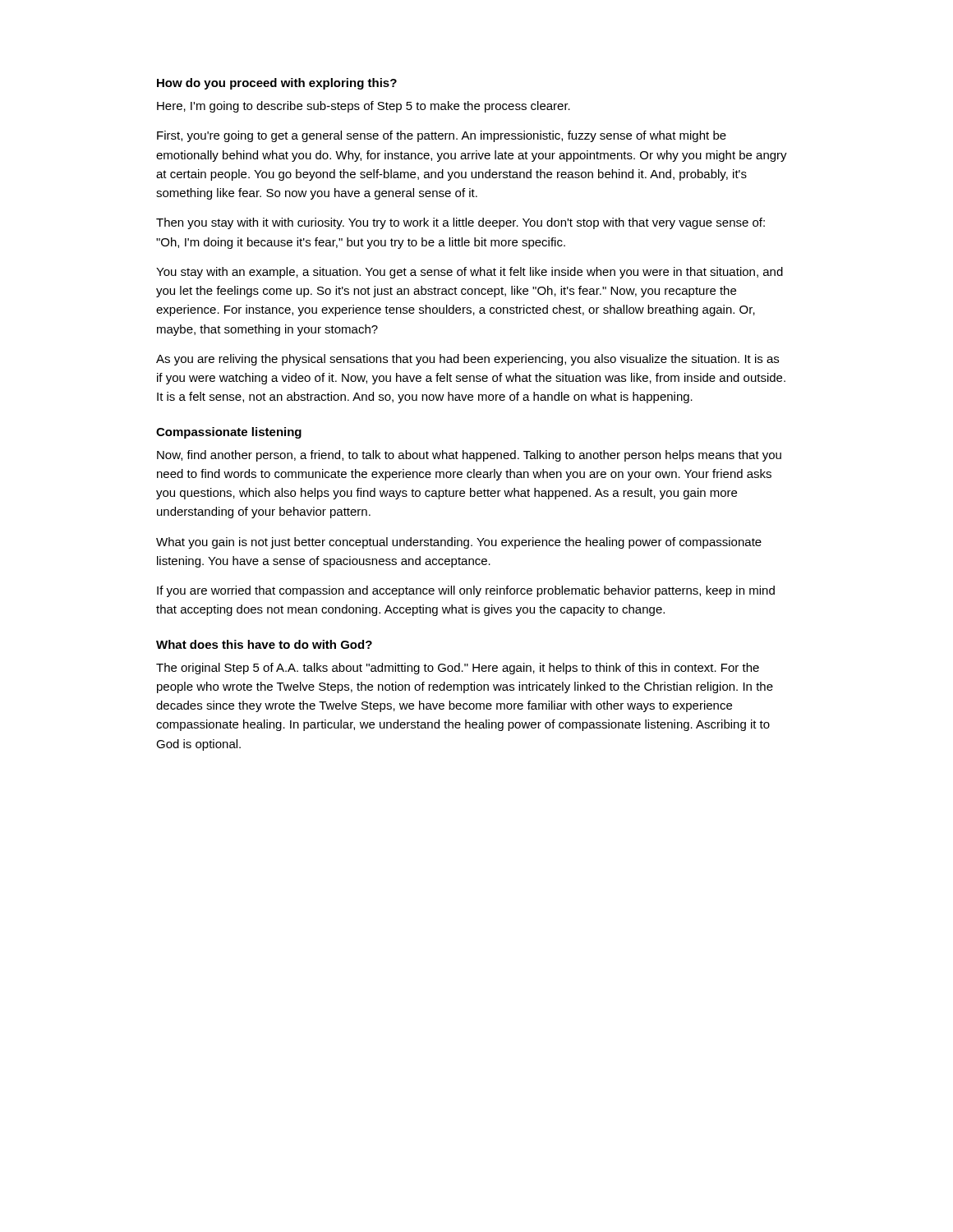The height and width of the screenshot is (1232, 953).
Task: Select the region starting "Here, I'm going"
Action: pyautogui.click(x=363, y=106)
